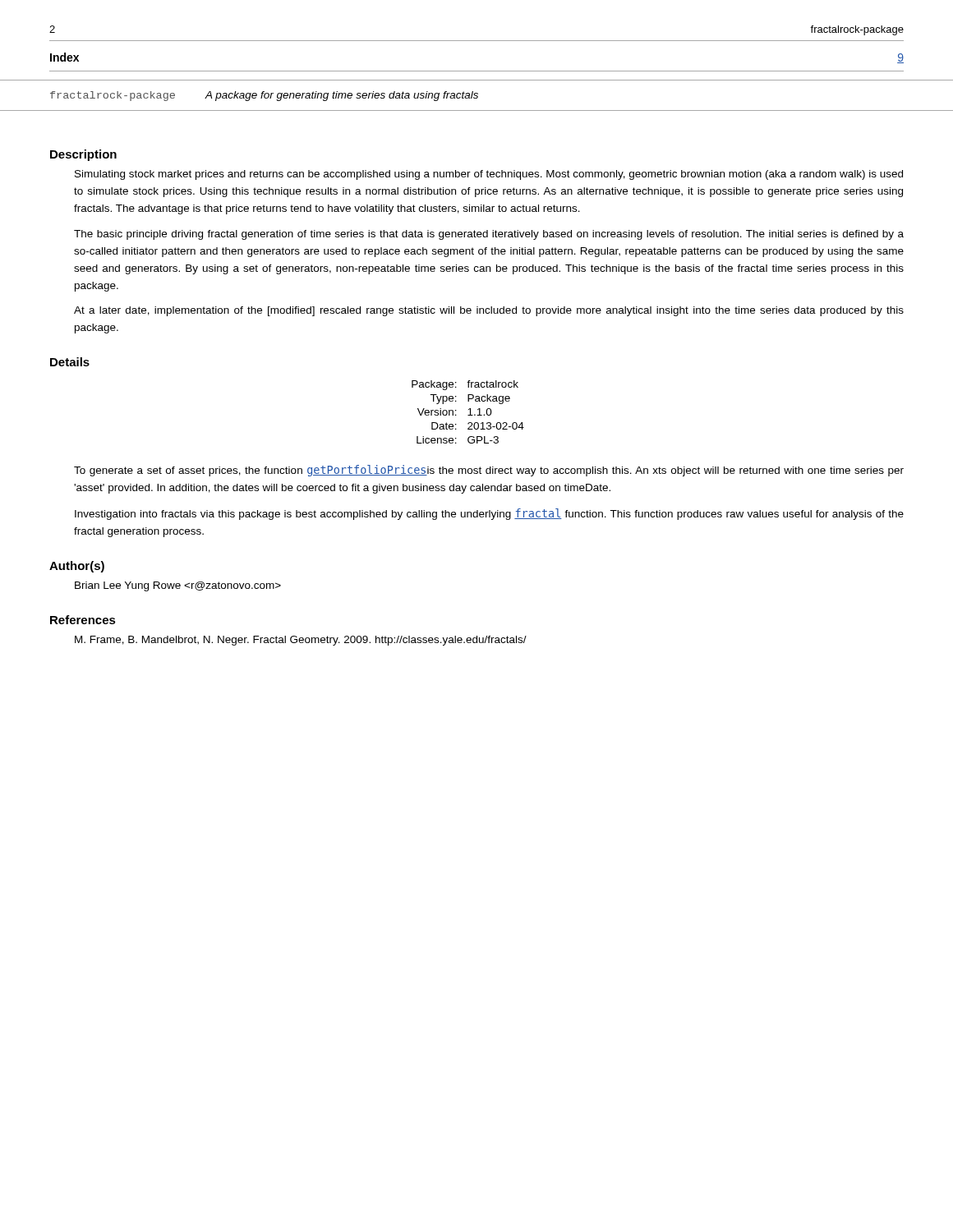Select the text block with the text "A package for"
Image resolution: width=953 pixels, height=1232 pixels.
coord(342,95)
